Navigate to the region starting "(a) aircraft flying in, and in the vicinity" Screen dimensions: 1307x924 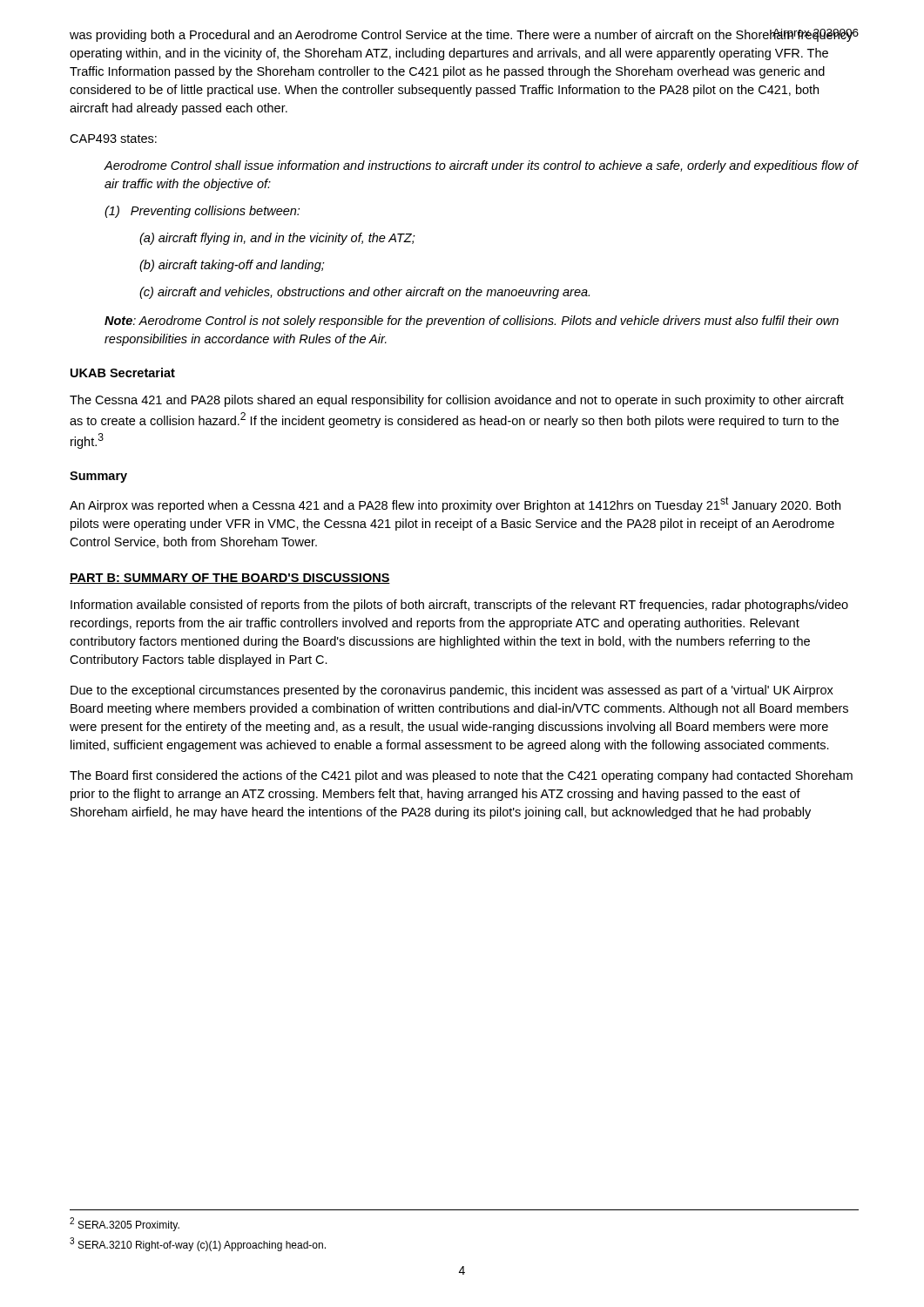point(277,238)
